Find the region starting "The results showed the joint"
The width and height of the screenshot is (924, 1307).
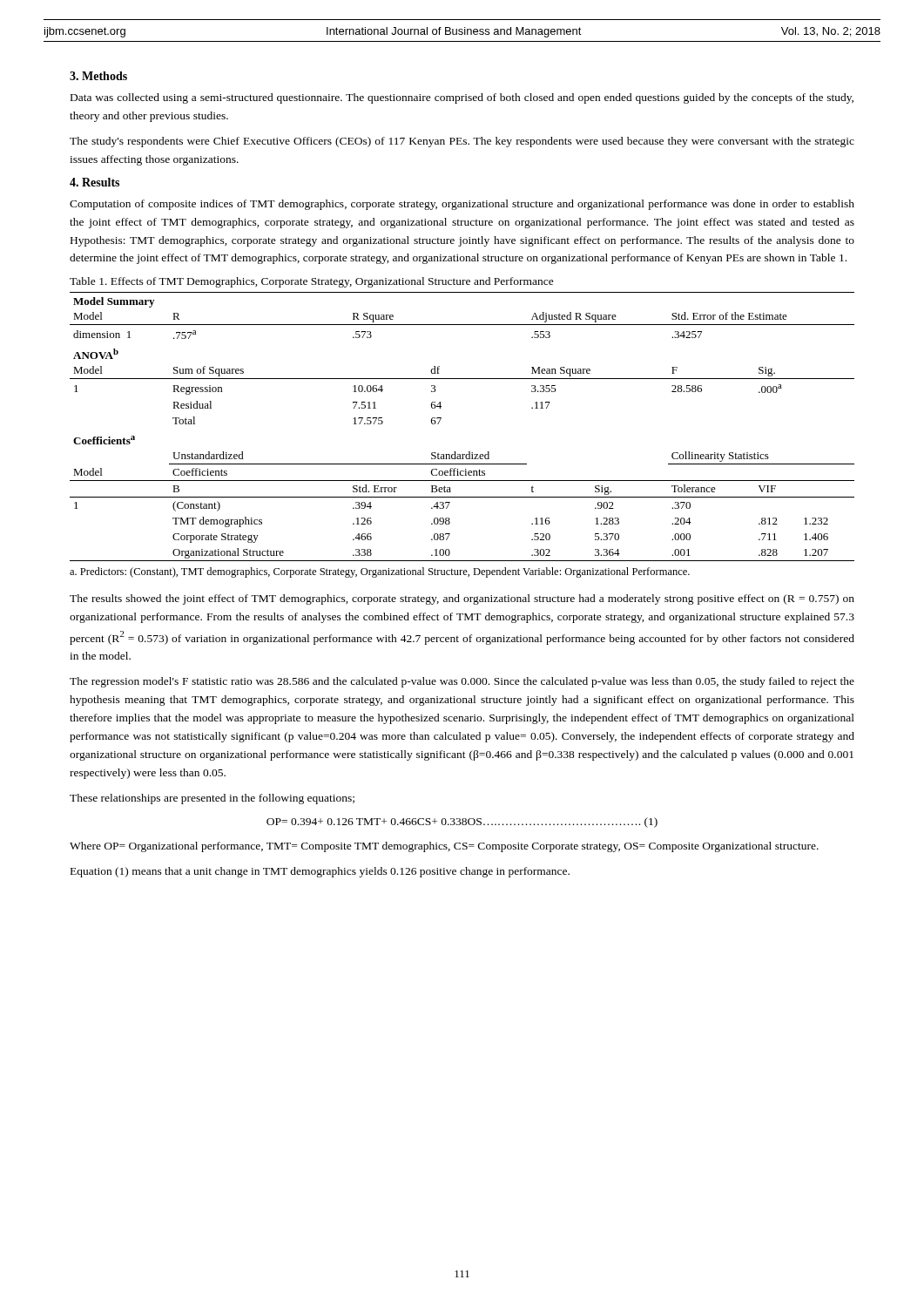[462, 627]
